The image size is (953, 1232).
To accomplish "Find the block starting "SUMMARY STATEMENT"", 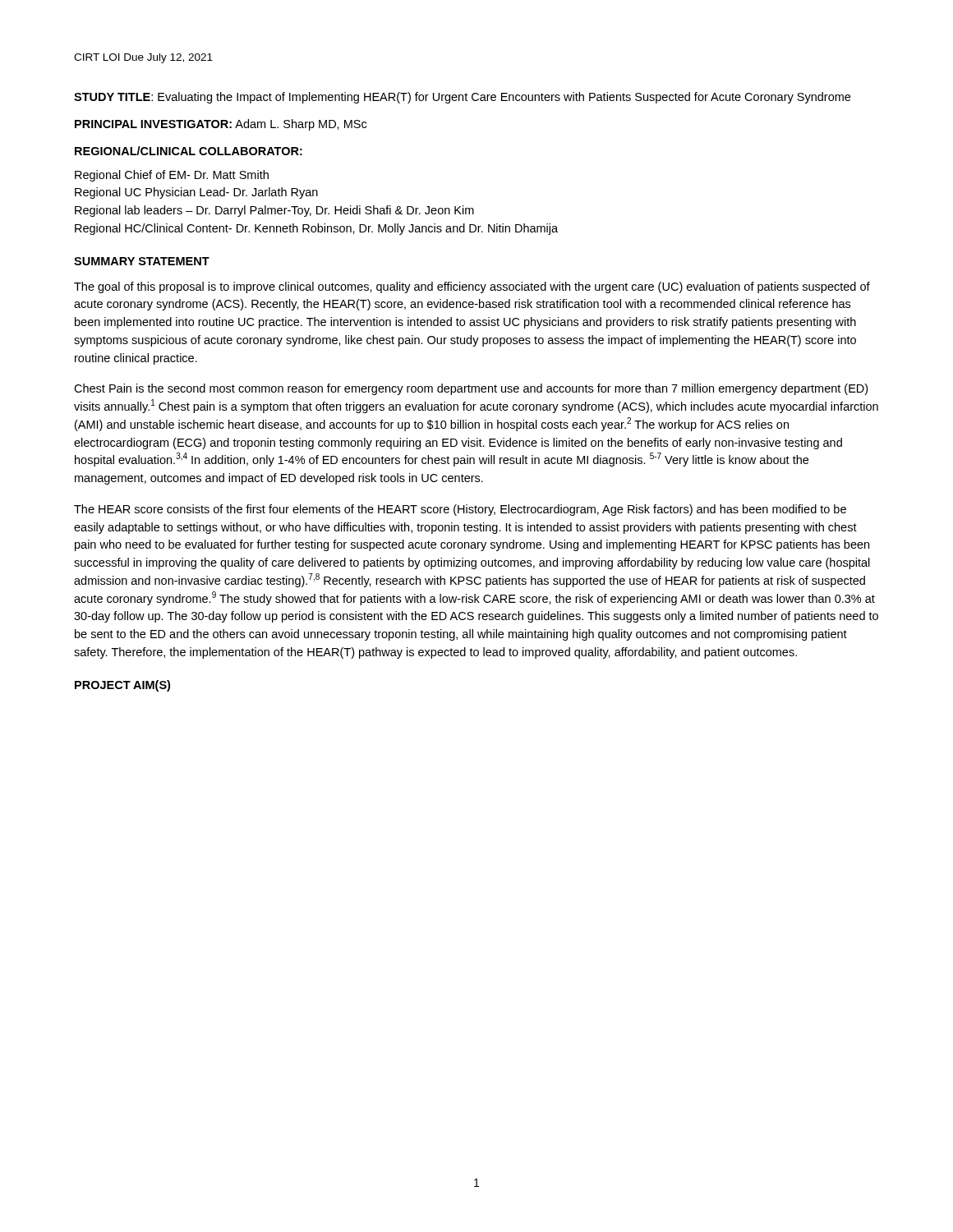I will click(142, 261).
